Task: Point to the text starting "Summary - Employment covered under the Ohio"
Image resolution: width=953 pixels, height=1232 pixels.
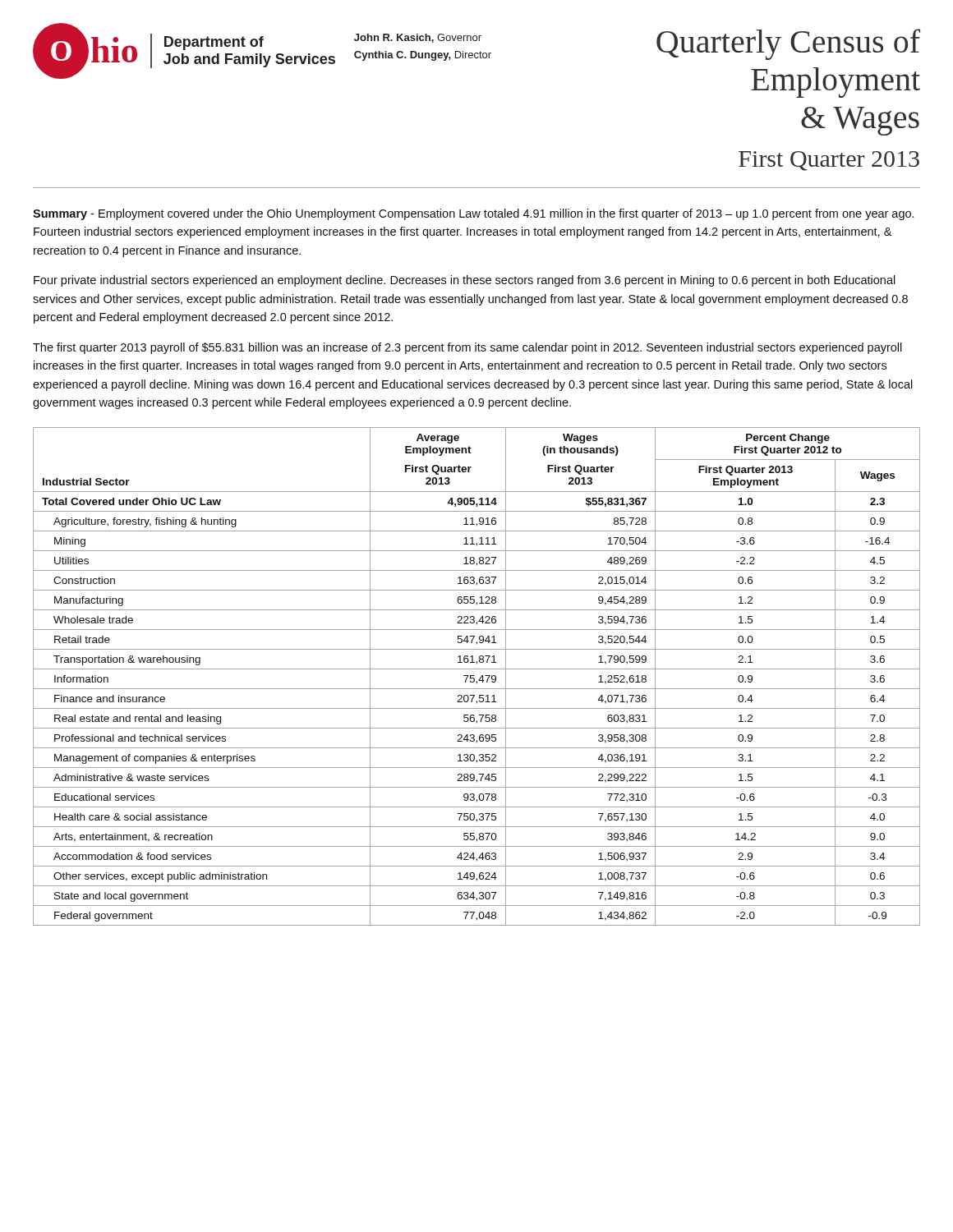Action: (x=476, y=232)
